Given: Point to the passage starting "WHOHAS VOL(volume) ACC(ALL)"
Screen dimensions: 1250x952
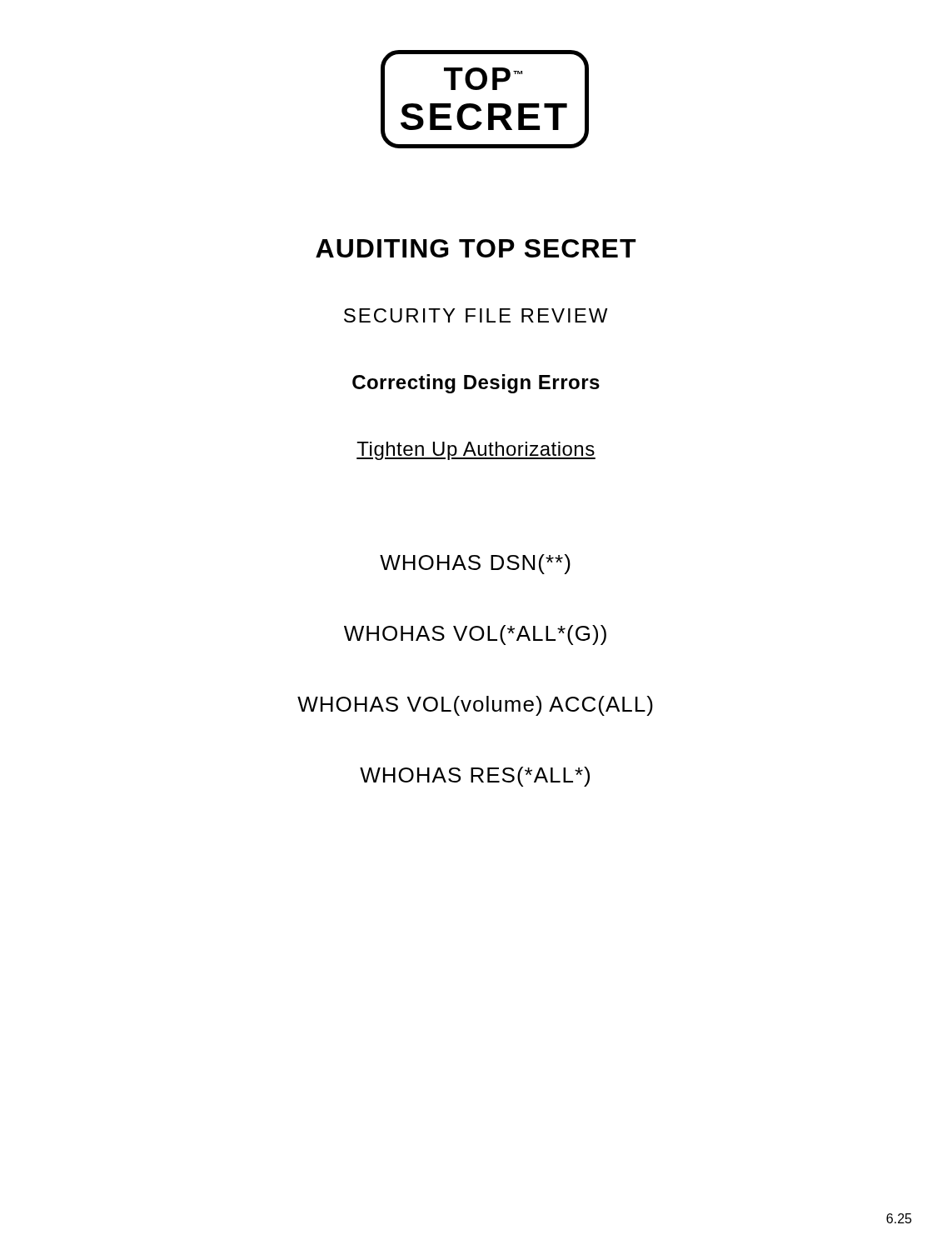Looking at the screenshot, I should [x=476, y=704].
